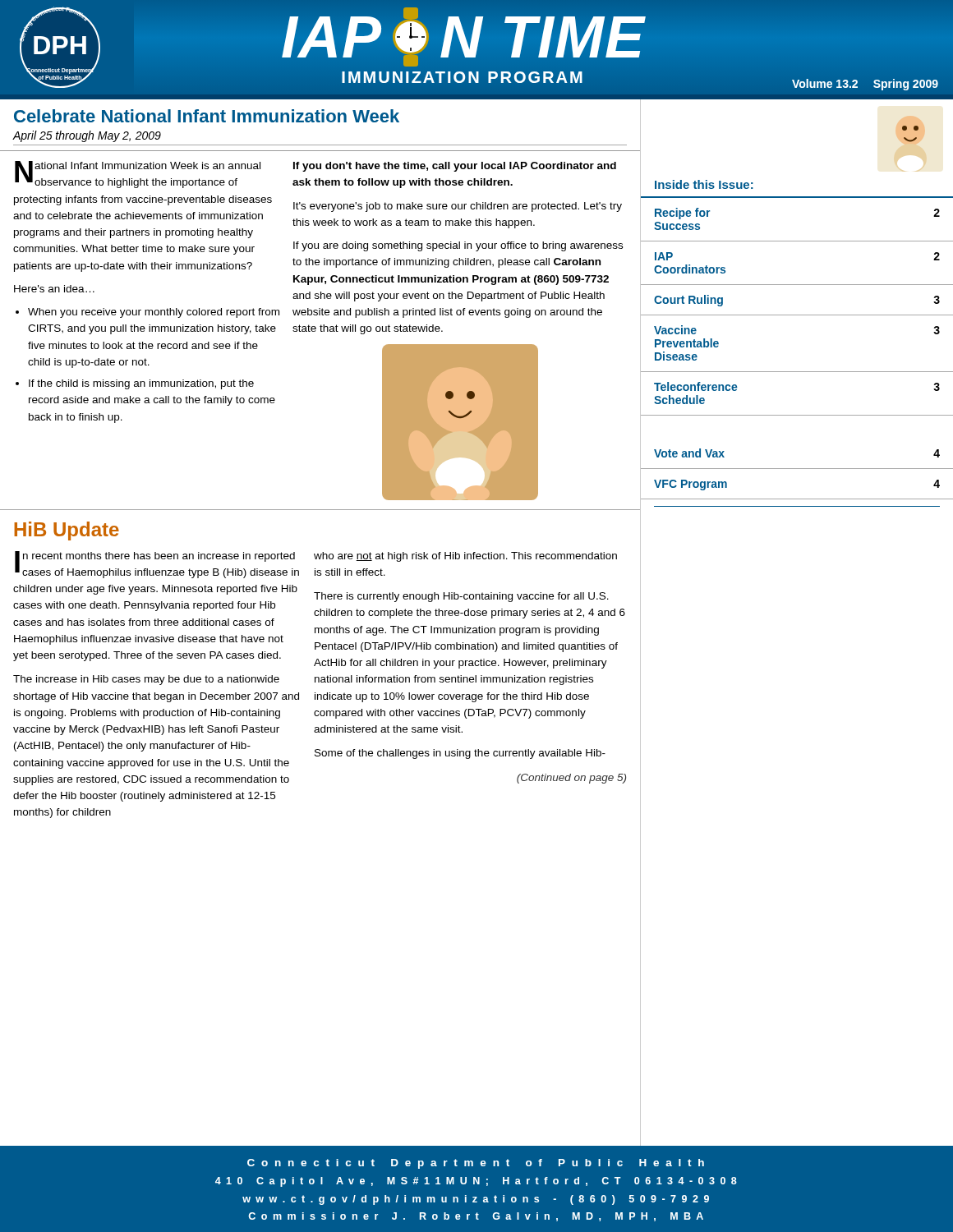
Task: Click on the title that reads "Celebrate National Infant Immunization Week"
Action: [206, 116]
